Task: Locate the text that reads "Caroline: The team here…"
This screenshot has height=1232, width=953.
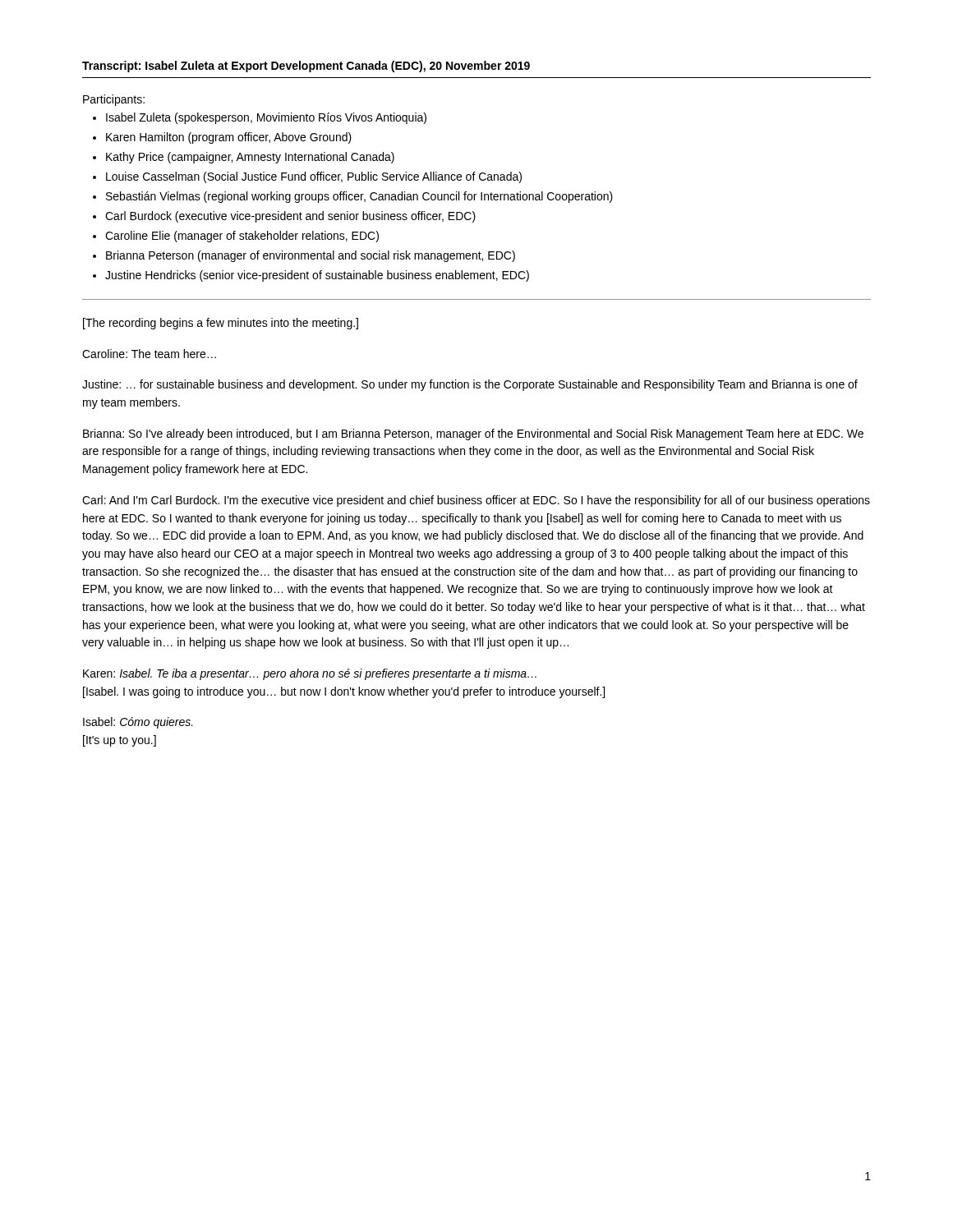Action: [150, 354]
